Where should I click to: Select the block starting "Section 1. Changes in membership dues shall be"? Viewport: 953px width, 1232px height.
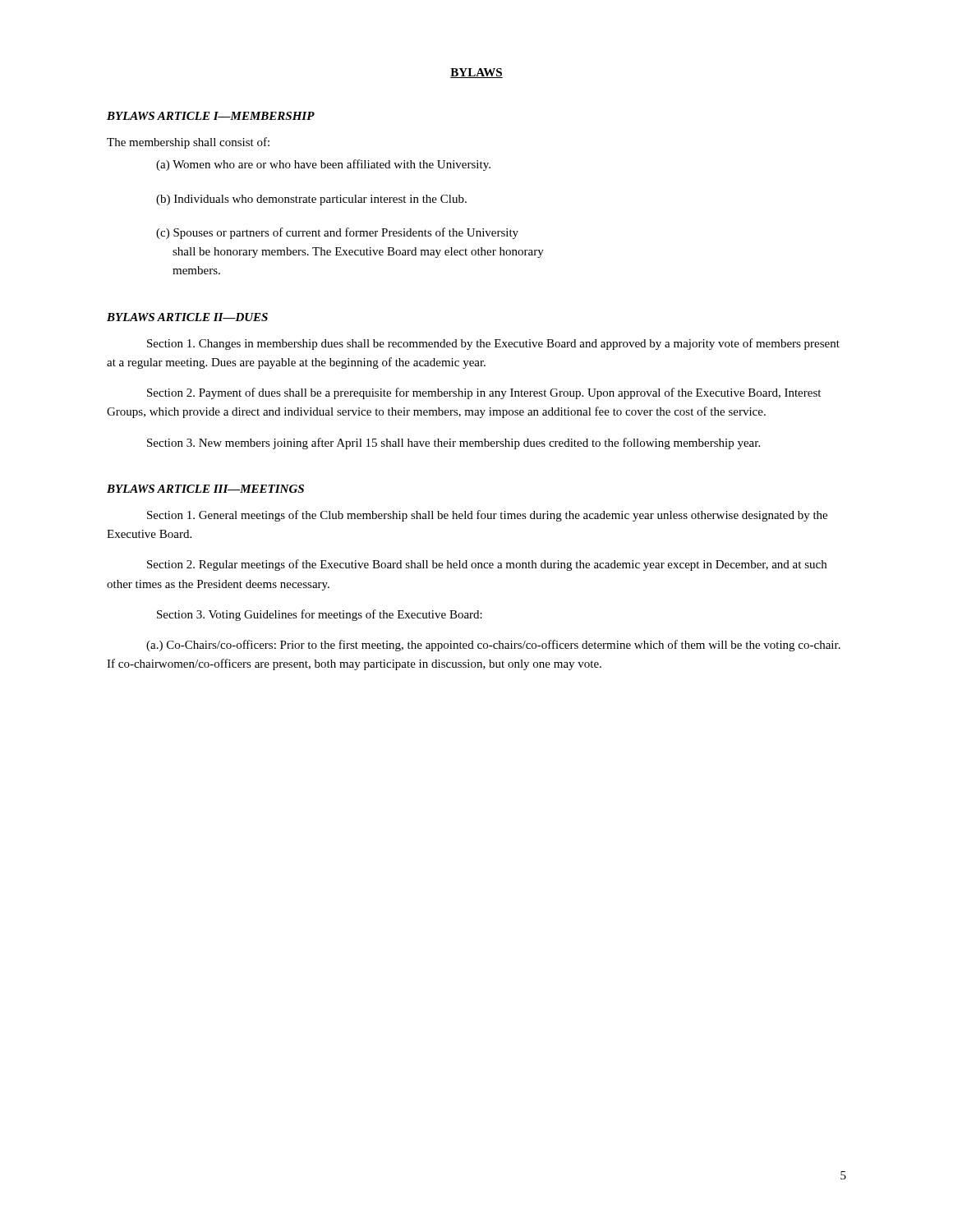pos(476,393)
